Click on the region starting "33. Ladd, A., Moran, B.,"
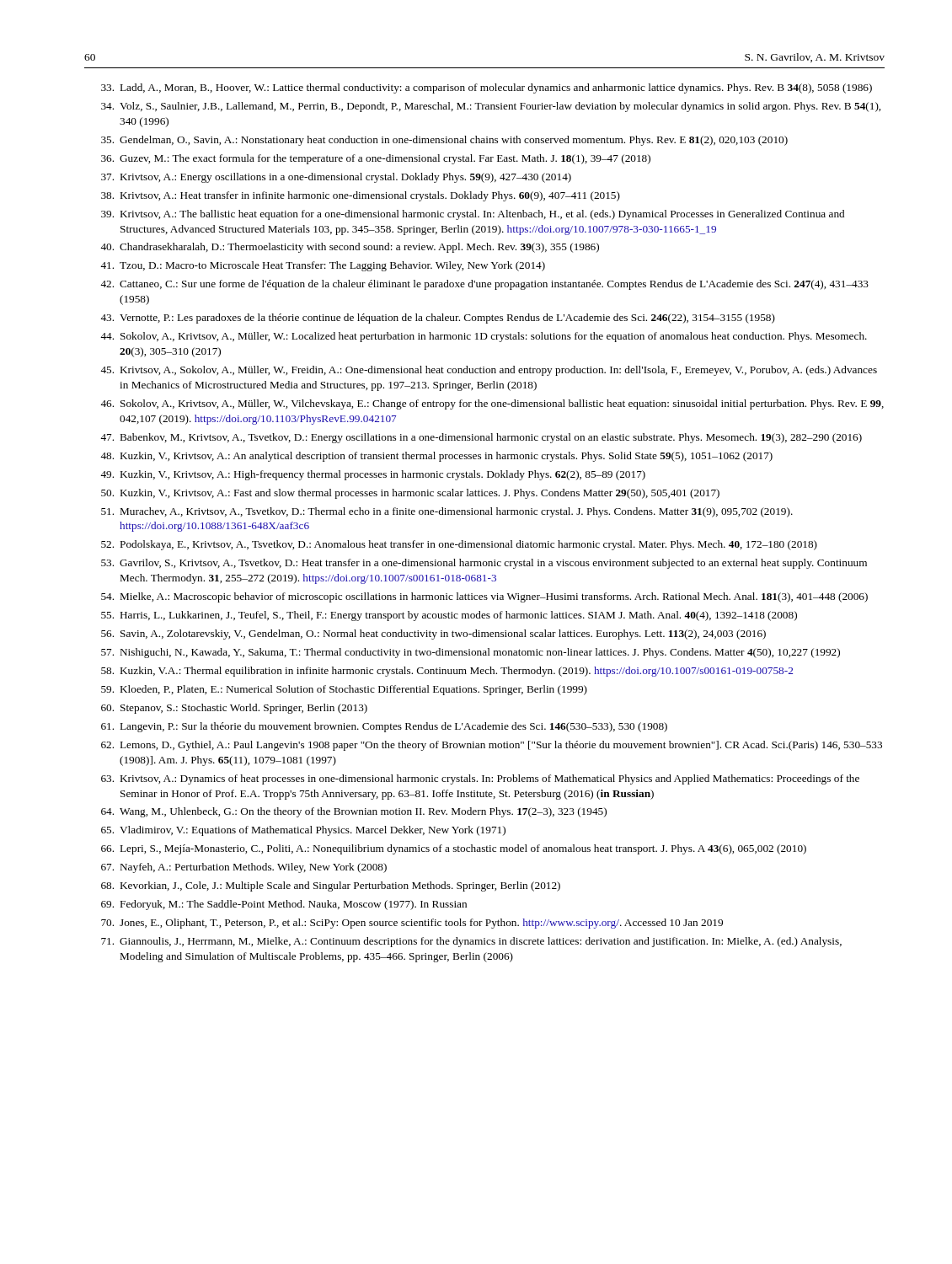This screenshot has height=1264, width=952. coord(484,88)
